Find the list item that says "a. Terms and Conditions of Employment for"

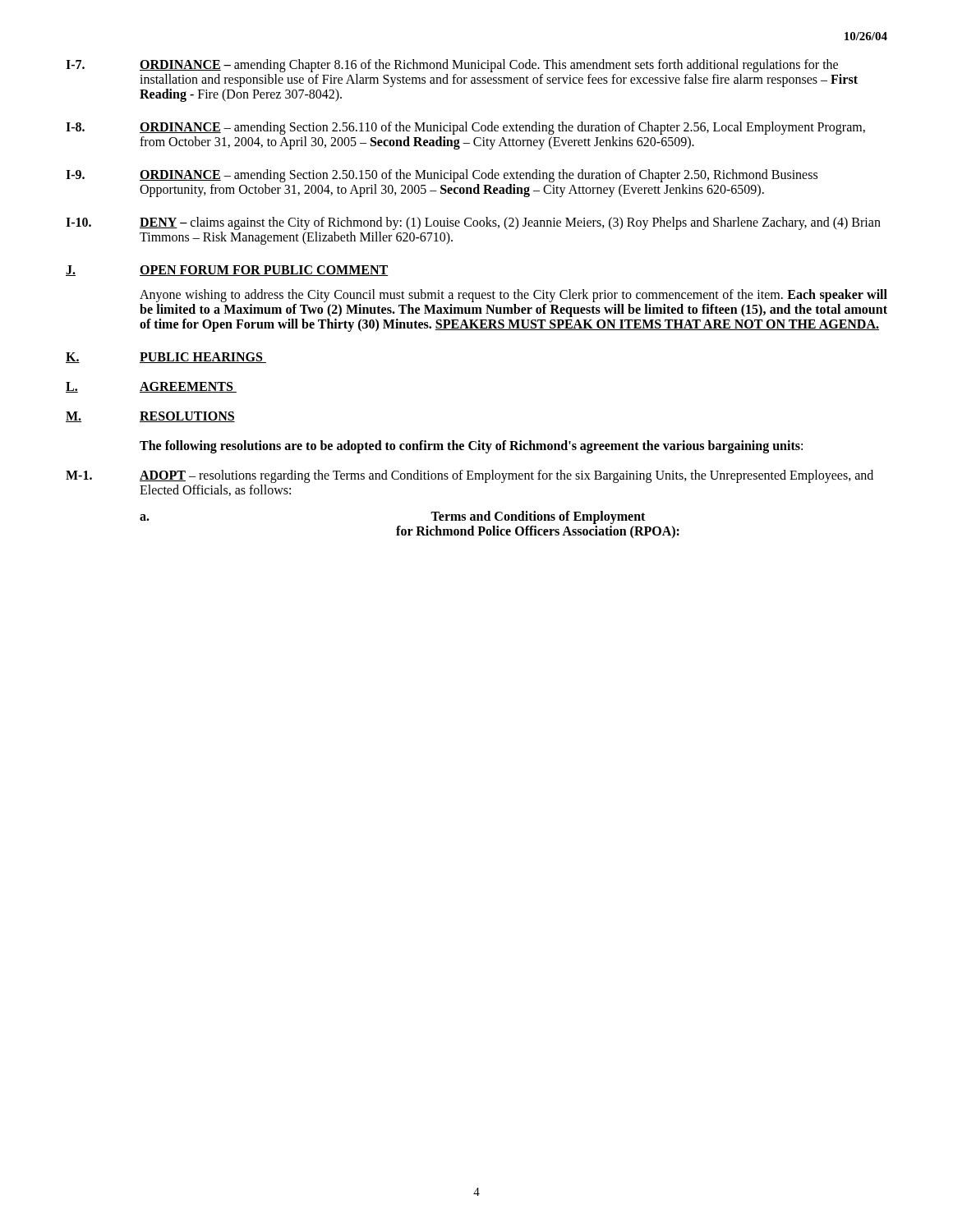513,524
